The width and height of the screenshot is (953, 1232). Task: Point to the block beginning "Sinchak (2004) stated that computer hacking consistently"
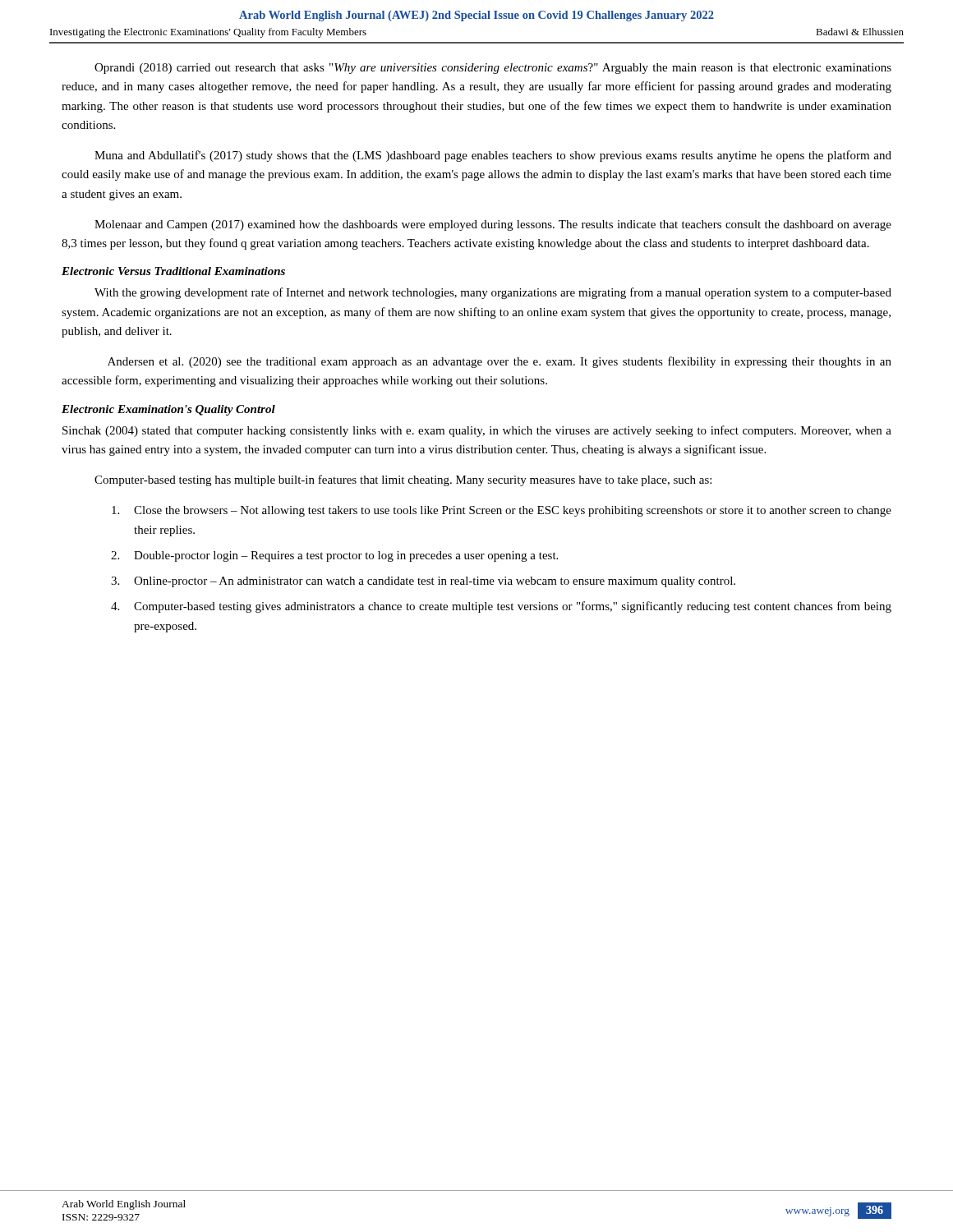click(x=476, y=440)
